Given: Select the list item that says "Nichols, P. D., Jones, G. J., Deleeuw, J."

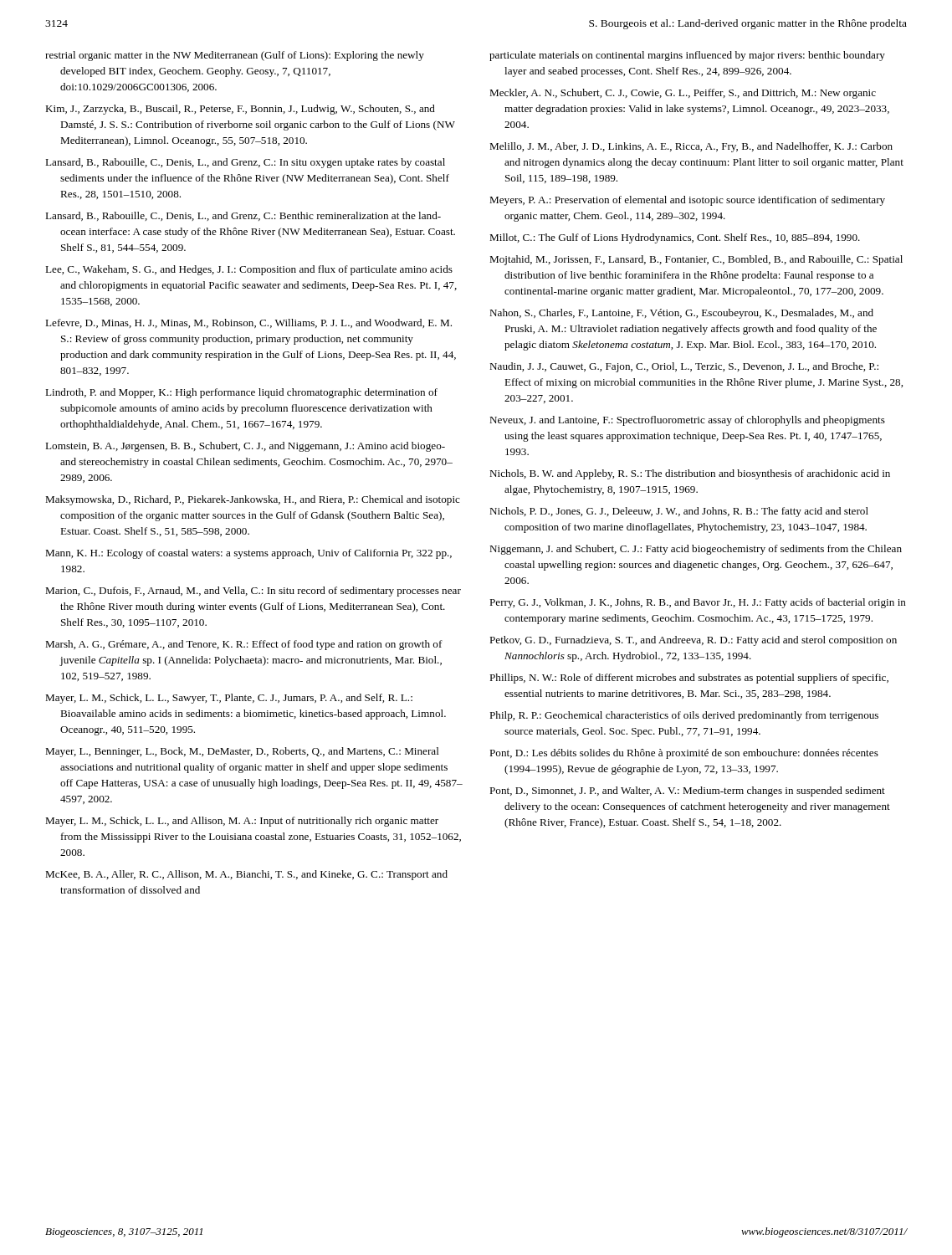Looking at the screenshot, I should 679,518.
